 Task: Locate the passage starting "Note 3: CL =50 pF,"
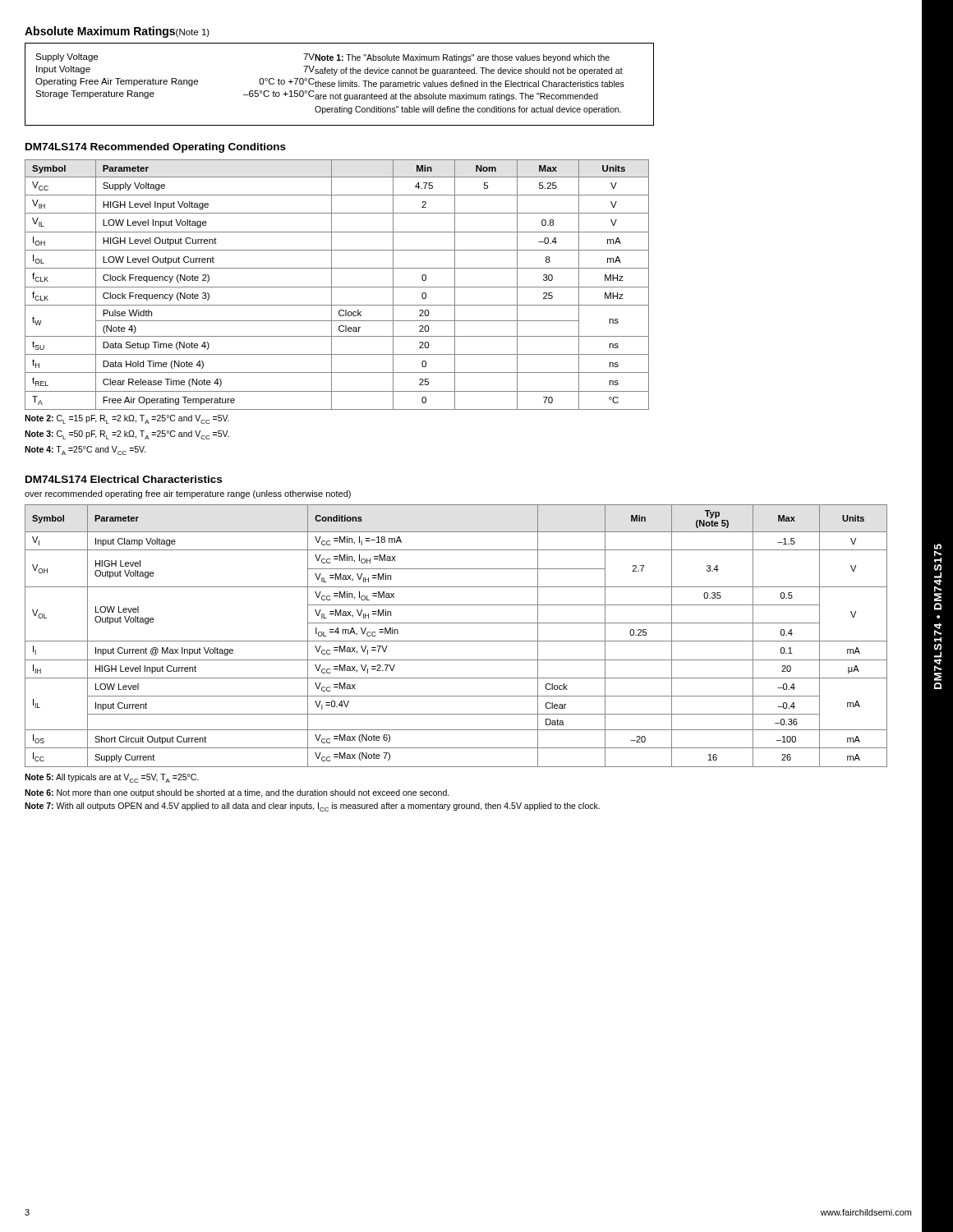click(127, 435)
